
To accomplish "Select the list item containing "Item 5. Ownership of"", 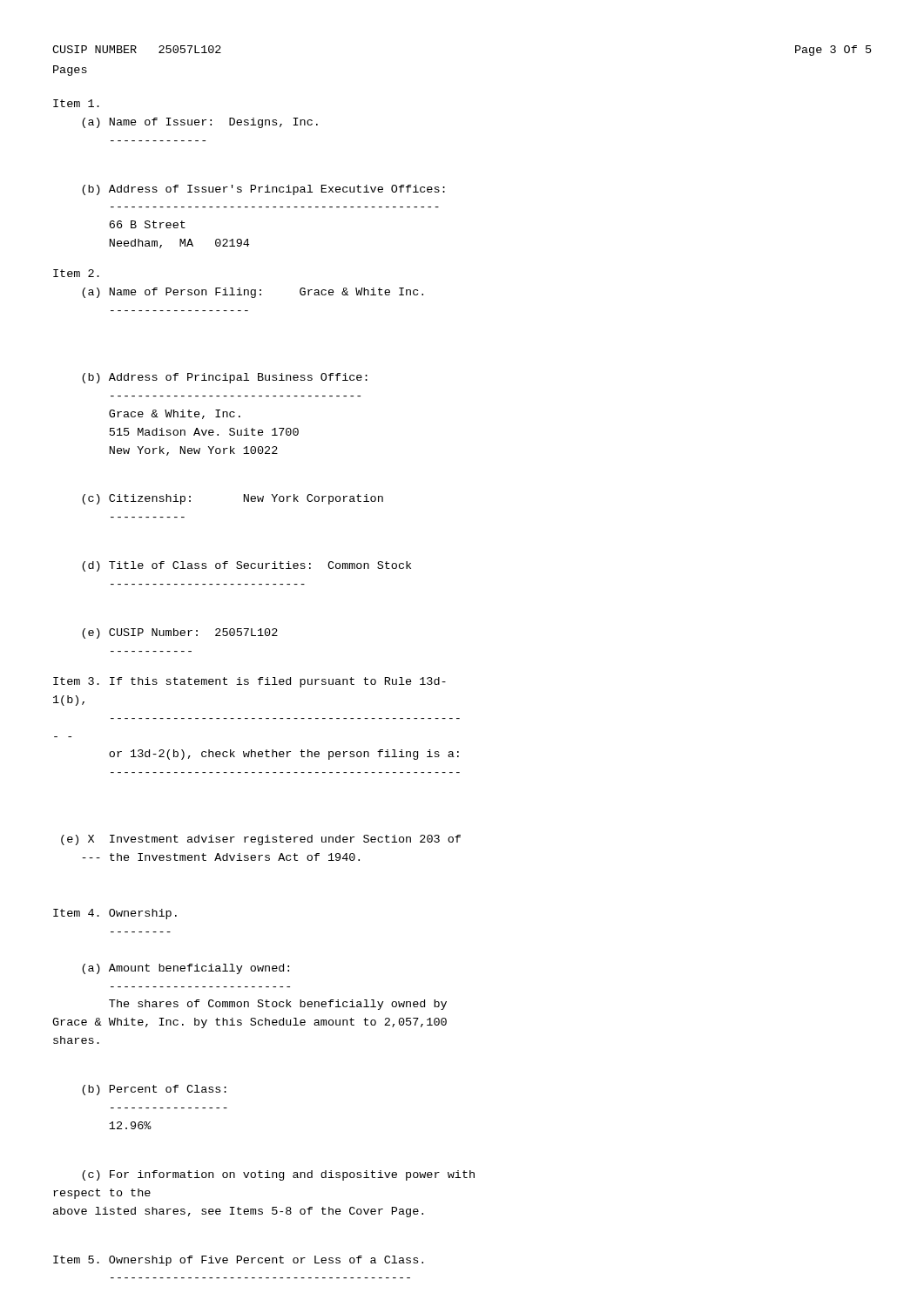I will coord(239,1280).
